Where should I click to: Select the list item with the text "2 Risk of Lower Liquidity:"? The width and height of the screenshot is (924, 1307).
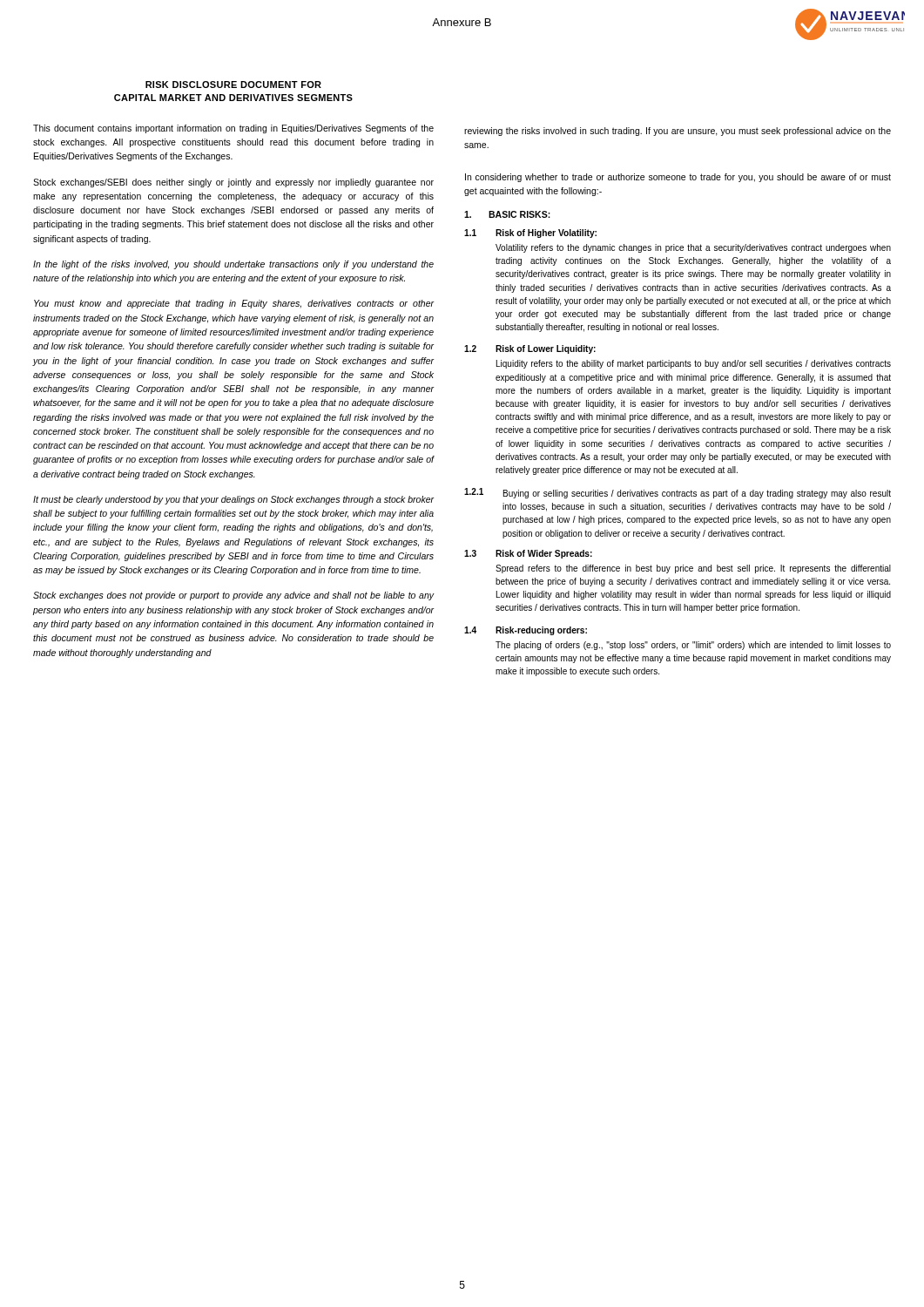pyautogui.click(x=530, y=349)
